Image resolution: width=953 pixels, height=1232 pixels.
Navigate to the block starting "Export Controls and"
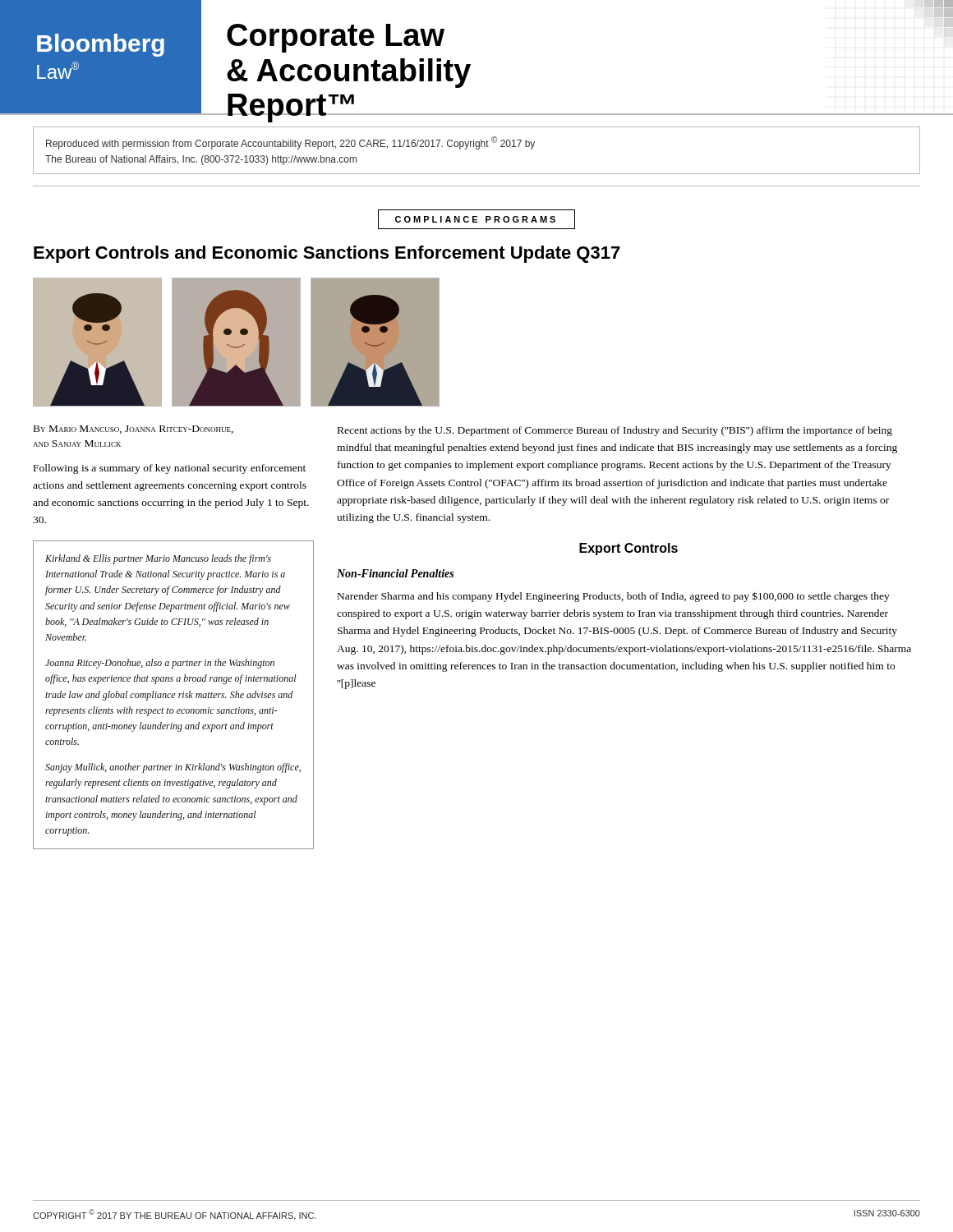coord(327,253)
